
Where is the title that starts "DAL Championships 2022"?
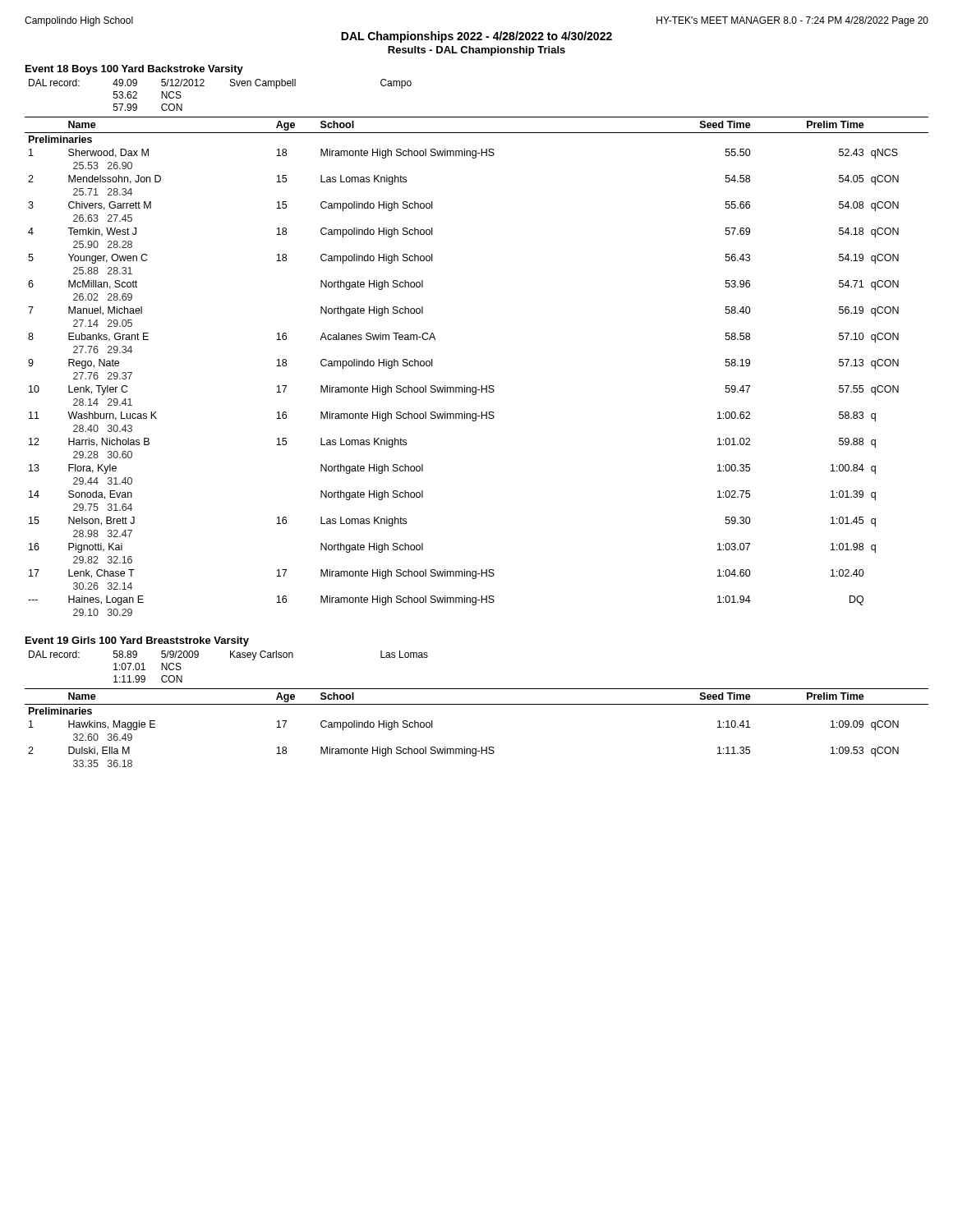(x=476, y=36)
